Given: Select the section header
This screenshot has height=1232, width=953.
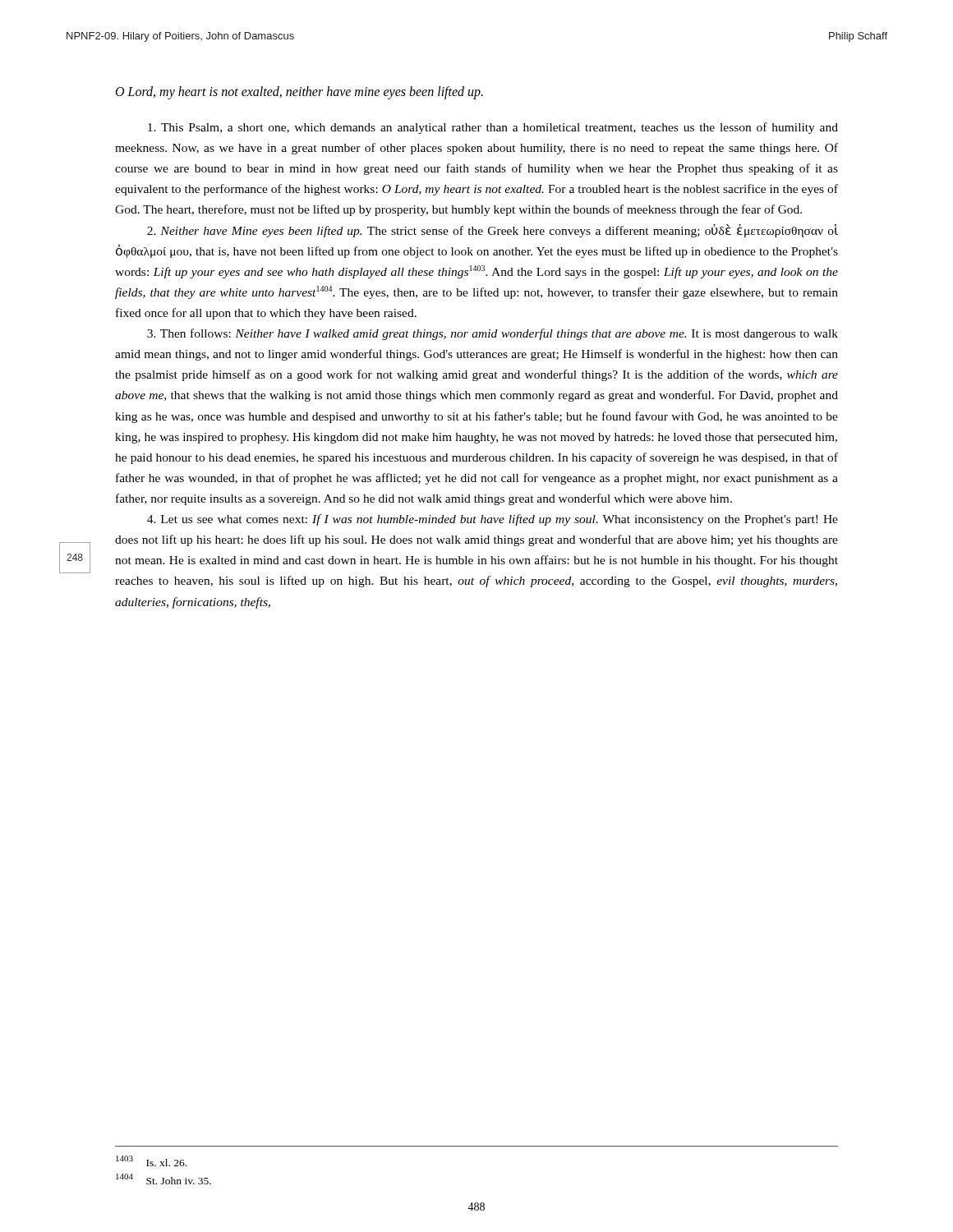Looking at the screenshot, I should tap(299, 92).
